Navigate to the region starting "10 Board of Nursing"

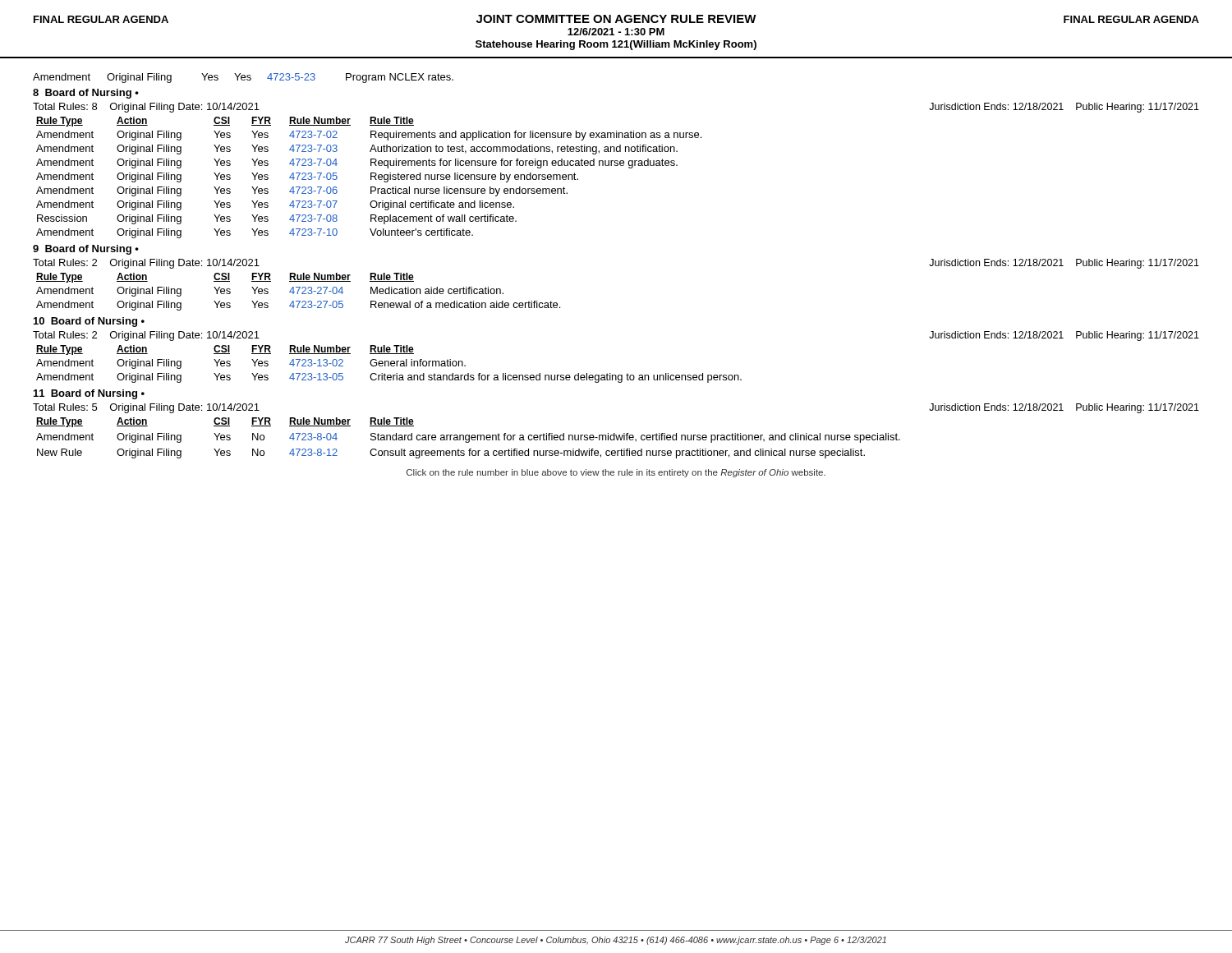(89, 321)
